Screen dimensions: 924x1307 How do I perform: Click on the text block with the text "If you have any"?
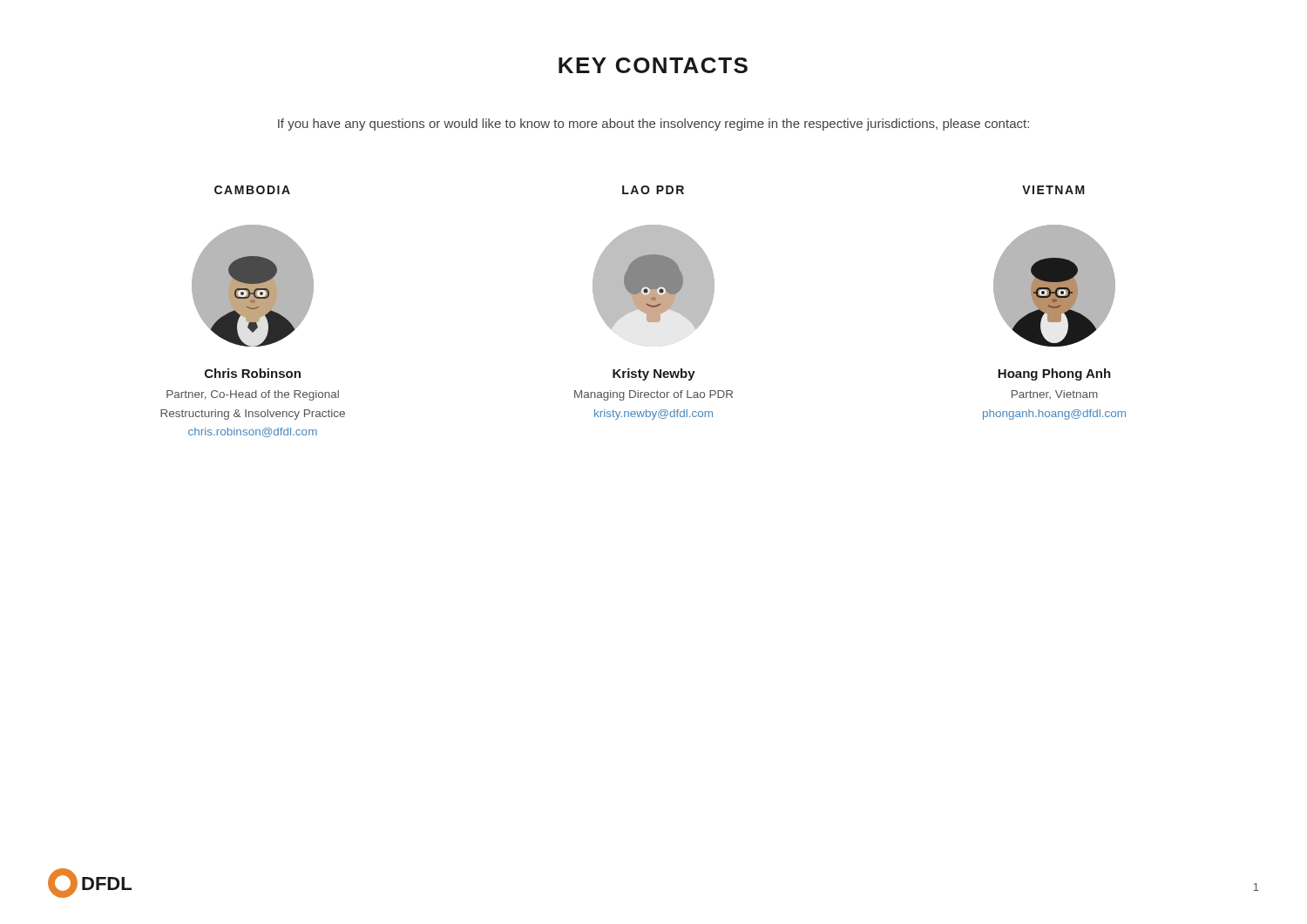(654, 123)
